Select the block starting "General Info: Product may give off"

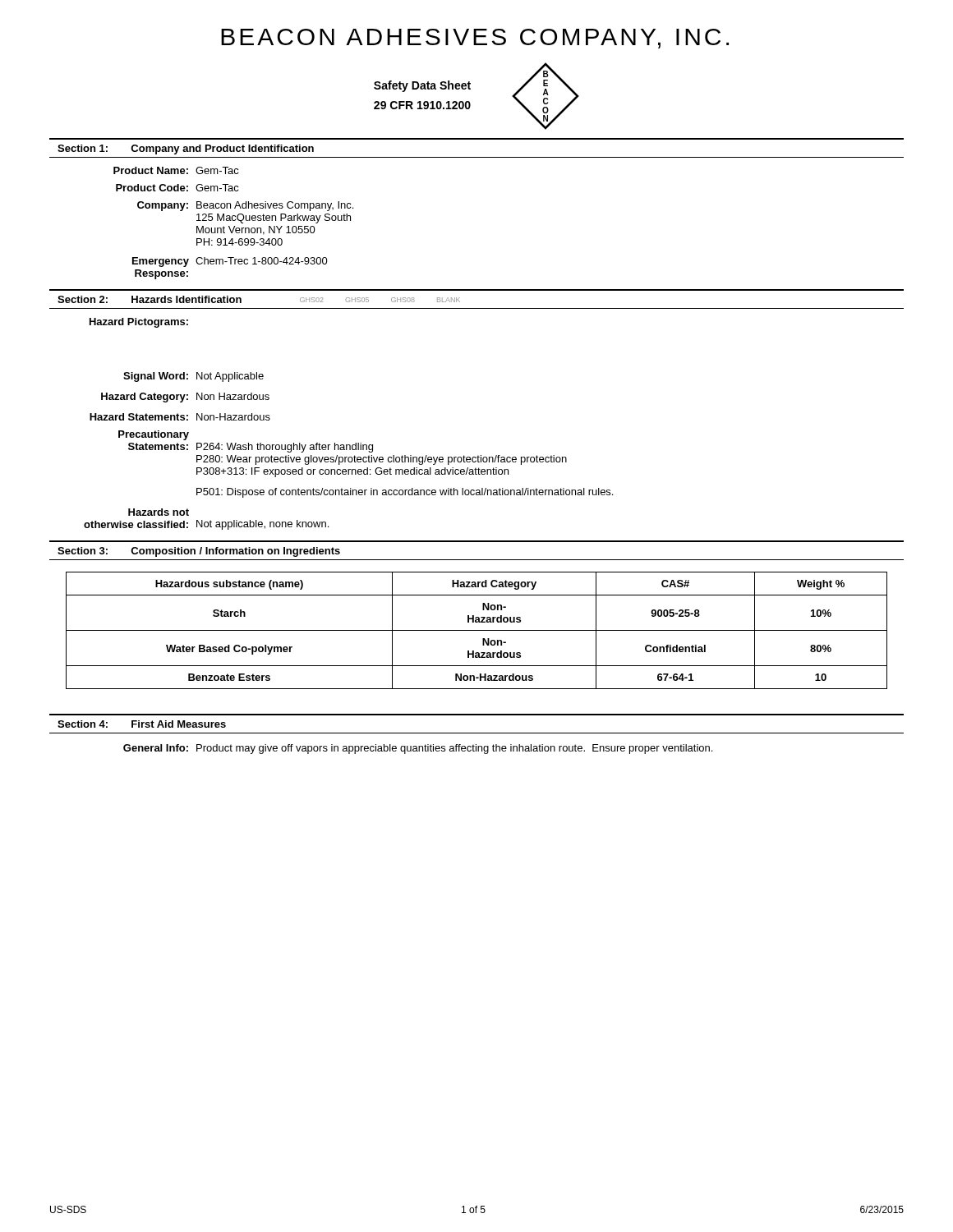click(476, 748)
